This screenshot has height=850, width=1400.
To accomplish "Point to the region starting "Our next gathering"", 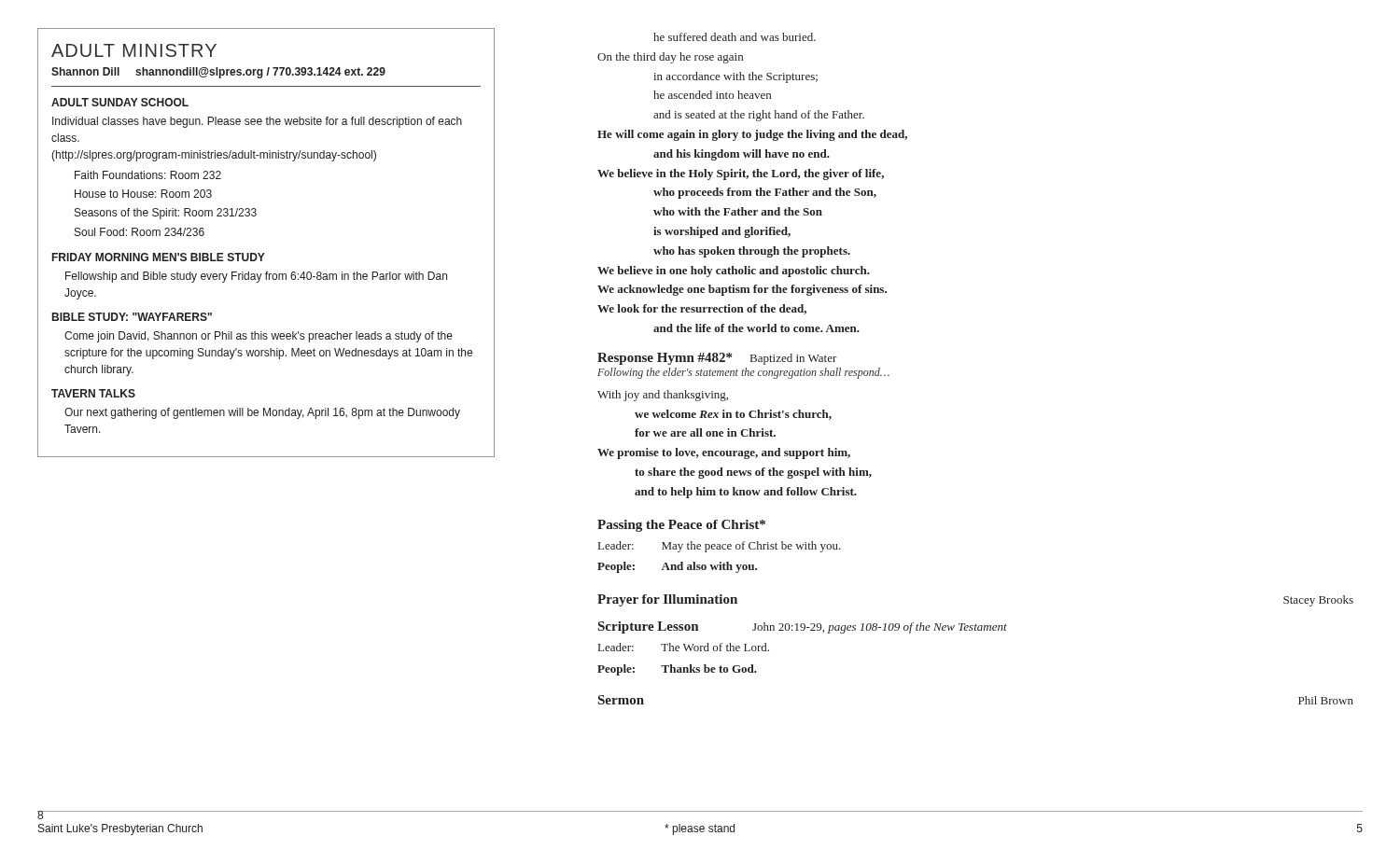I will pyautogui.click(x=262, y=421).
